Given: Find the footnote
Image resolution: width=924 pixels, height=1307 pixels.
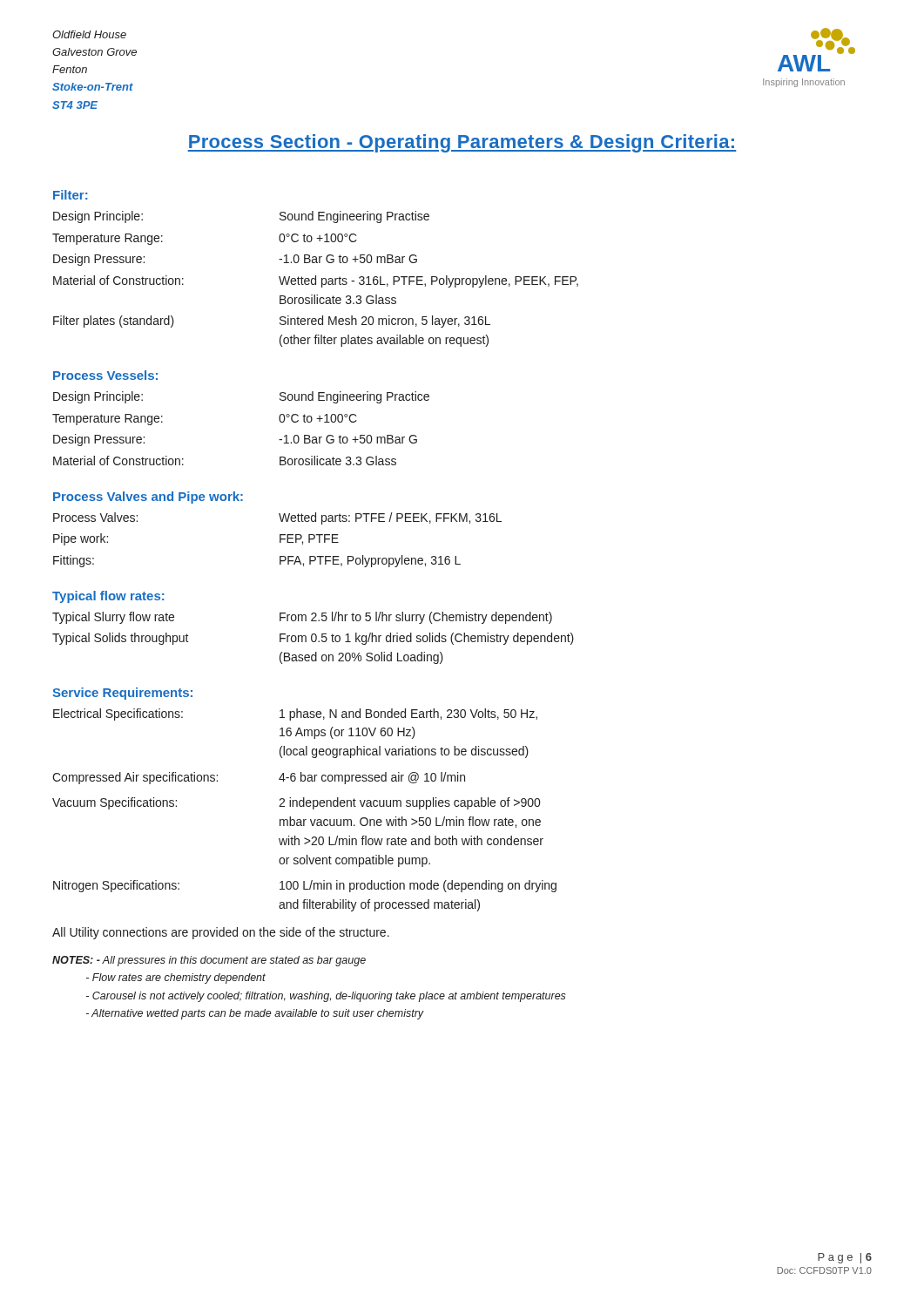Looking at the screenshot, I should coord(309,987).
